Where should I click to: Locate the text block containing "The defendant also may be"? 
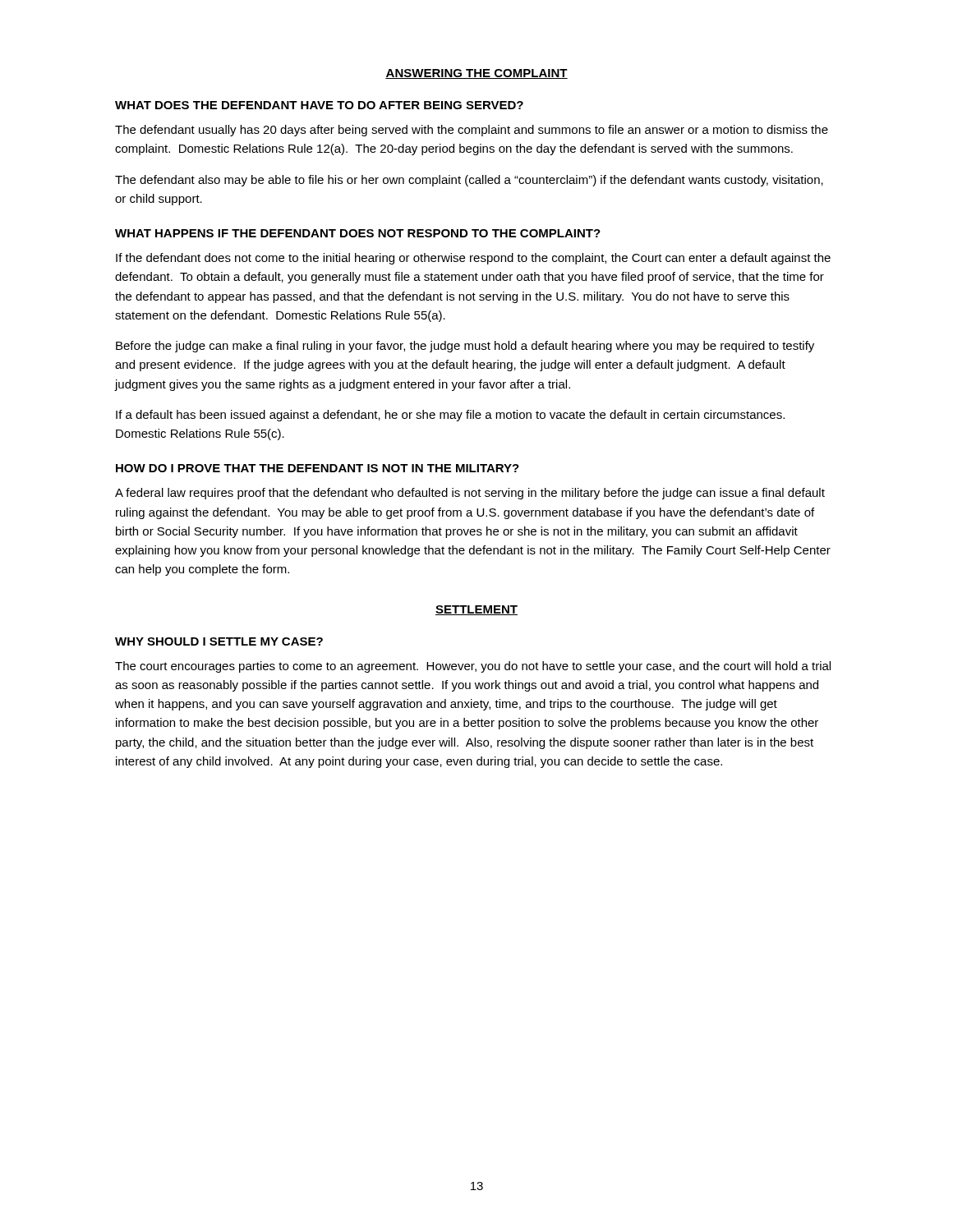click(x=469, y=189)
